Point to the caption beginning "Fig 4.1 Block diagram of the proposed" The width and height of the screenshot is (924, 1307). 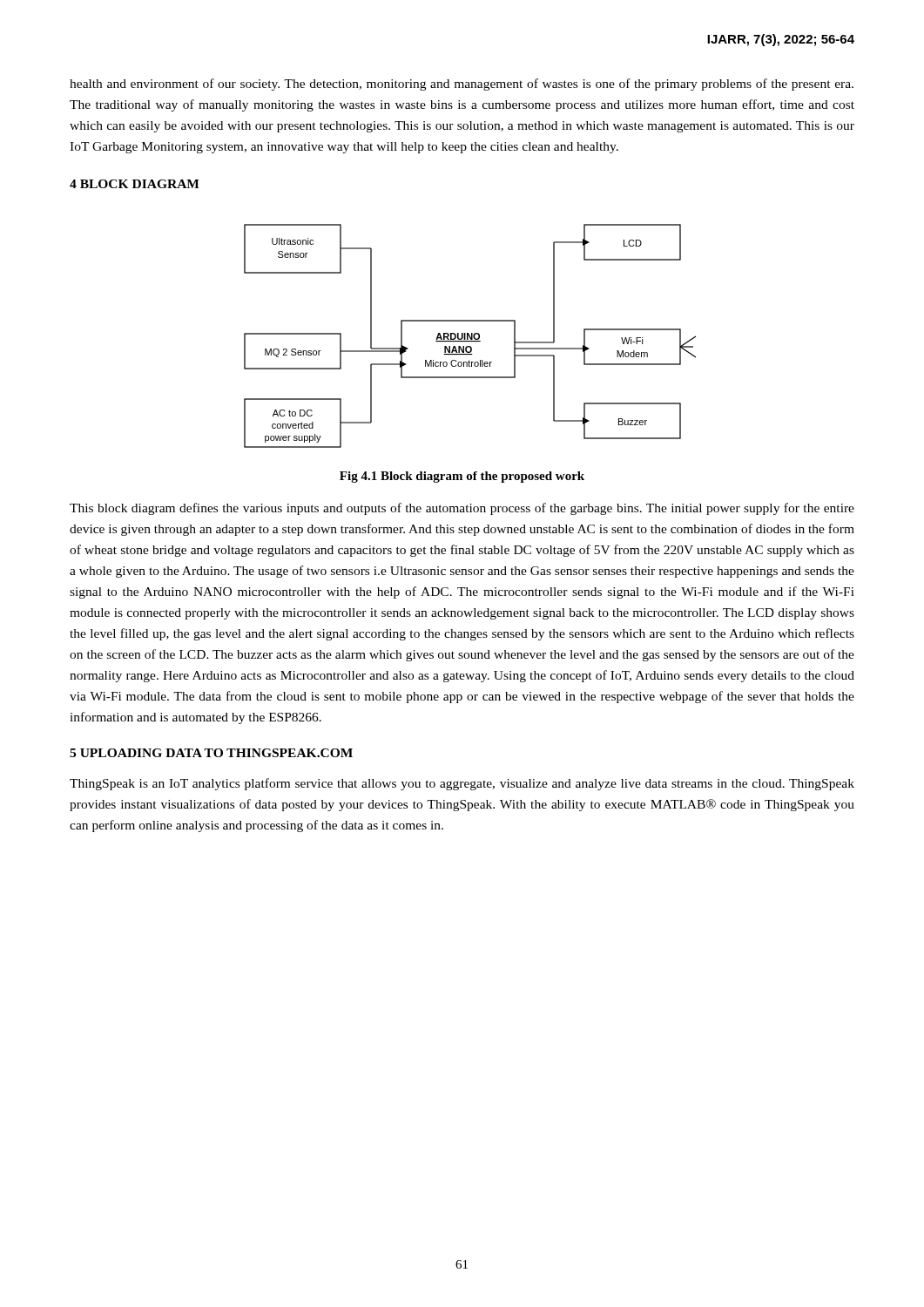coord(462,476)
